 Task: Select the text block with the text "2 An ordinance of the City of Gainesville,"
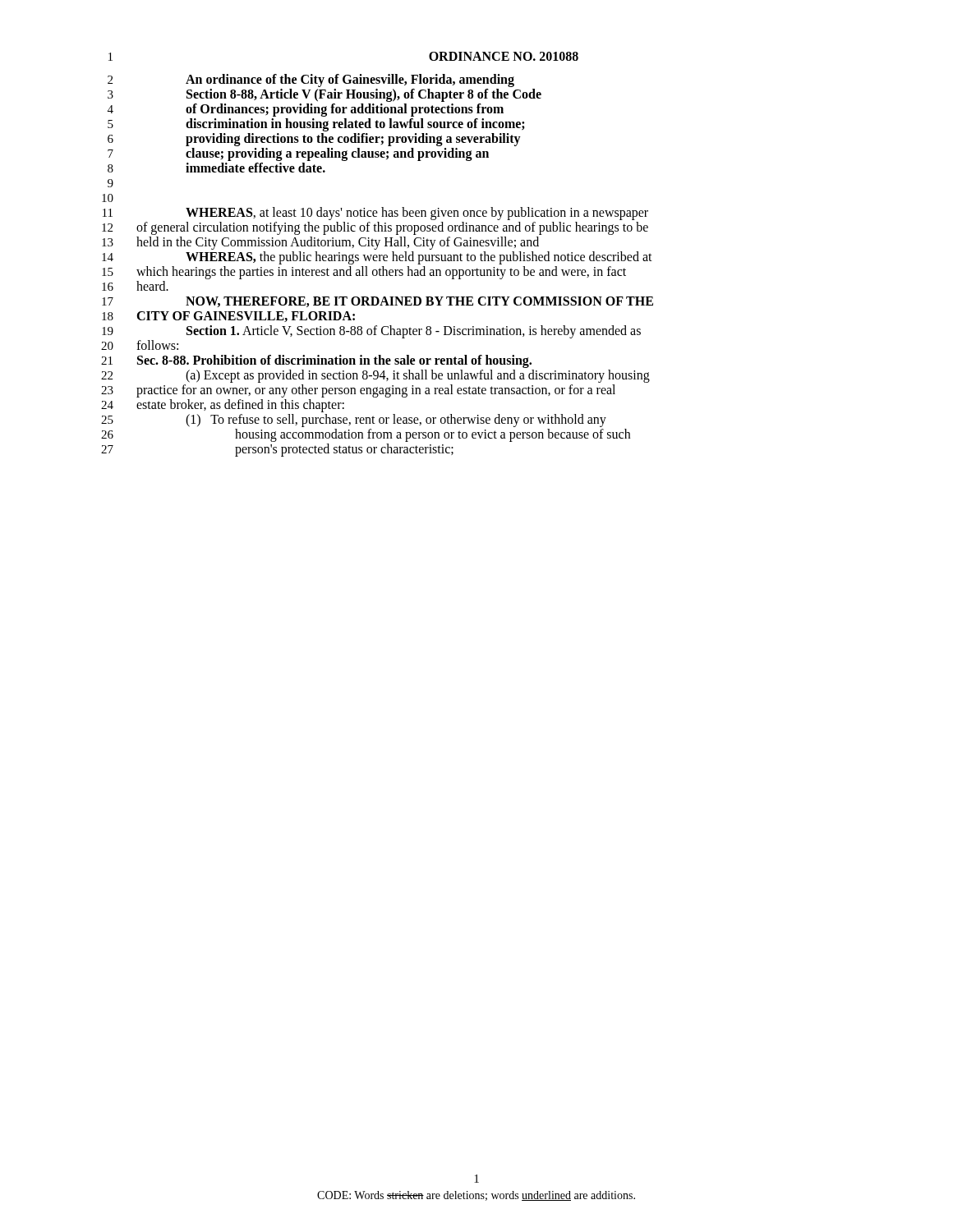pos(476,124)
